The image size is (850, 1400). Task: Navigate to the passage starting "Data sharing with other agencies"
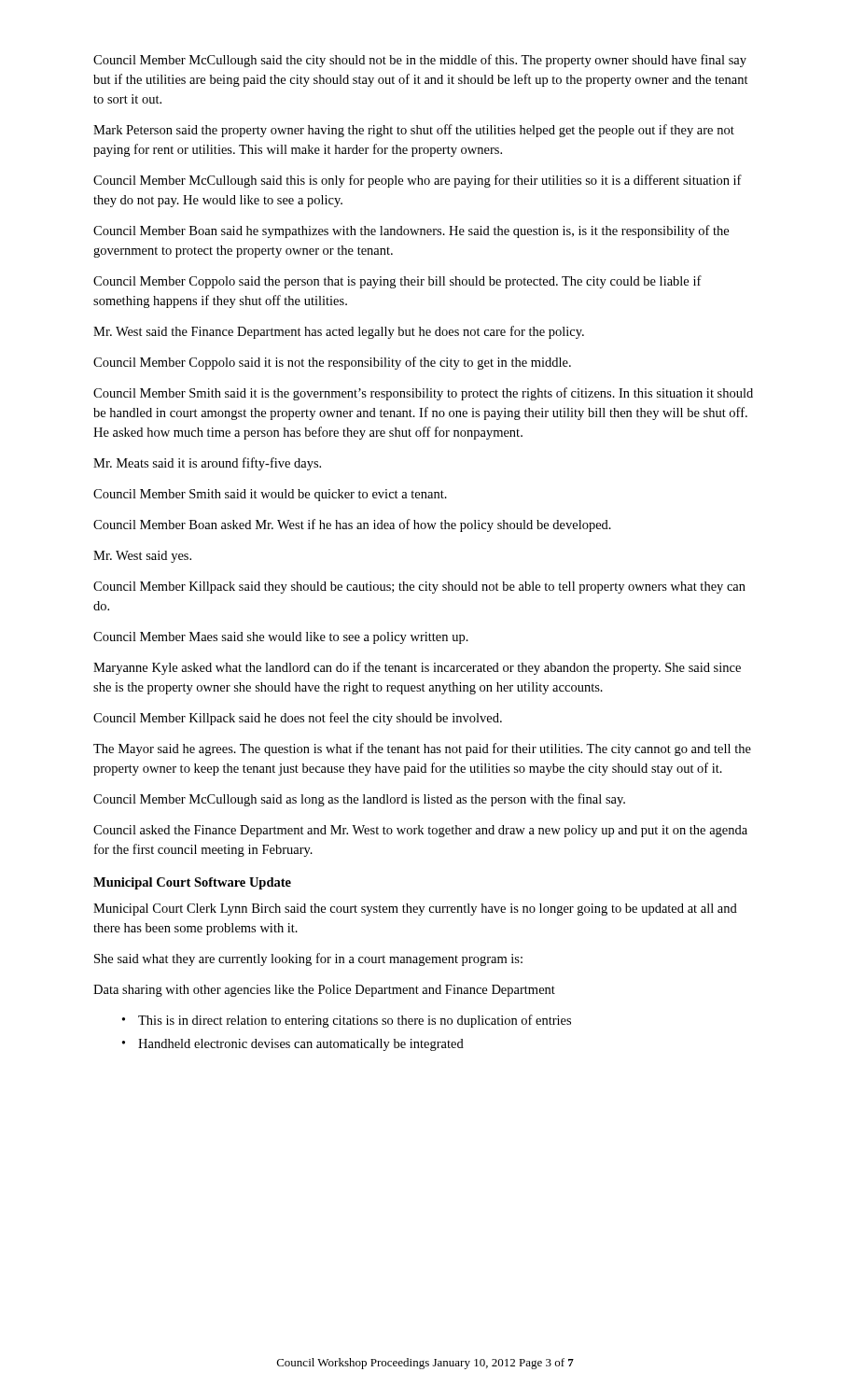[x=324, y=989]
